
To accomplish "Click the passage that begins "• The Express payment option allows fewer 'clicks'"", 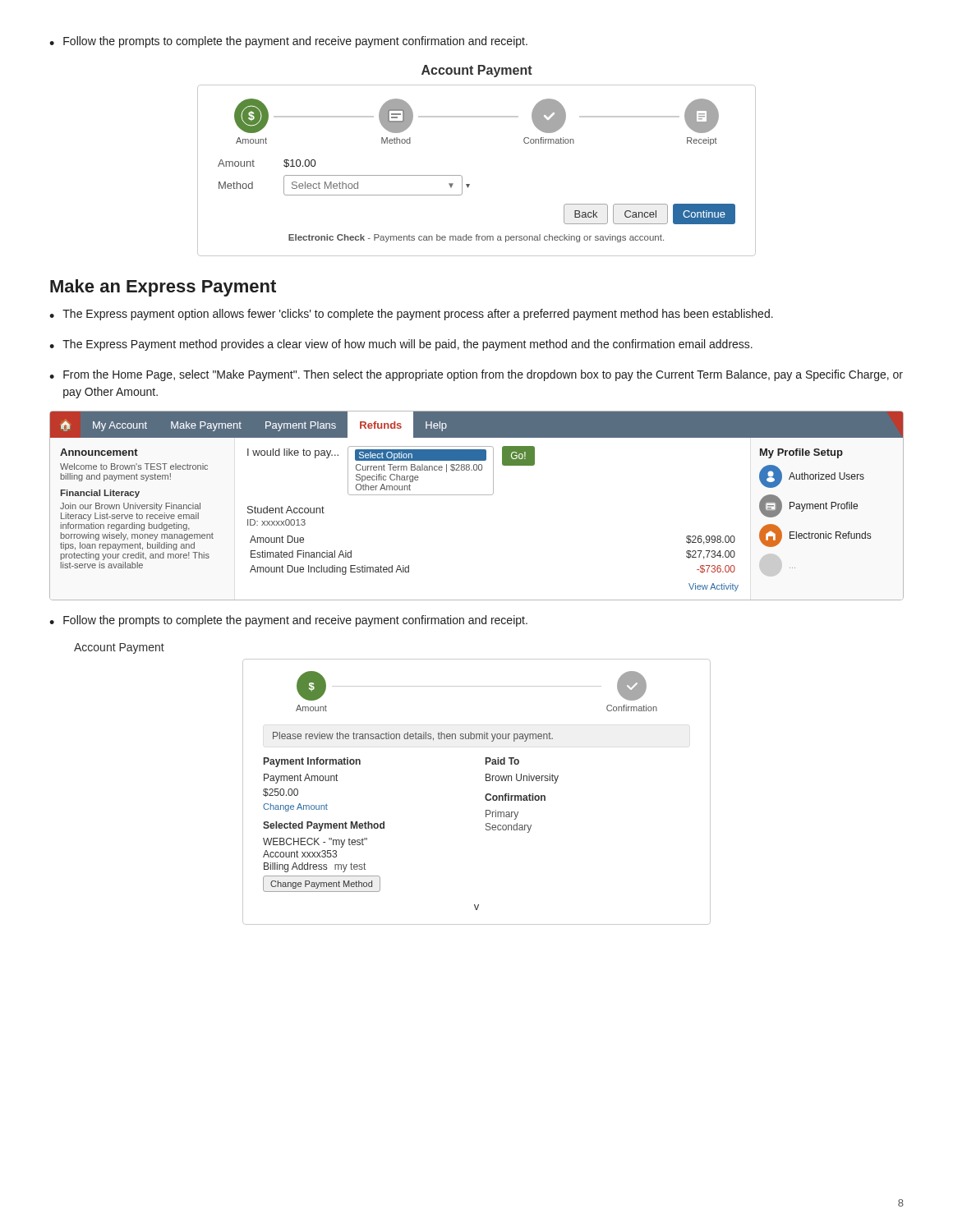I will click(x=411, y=317).
